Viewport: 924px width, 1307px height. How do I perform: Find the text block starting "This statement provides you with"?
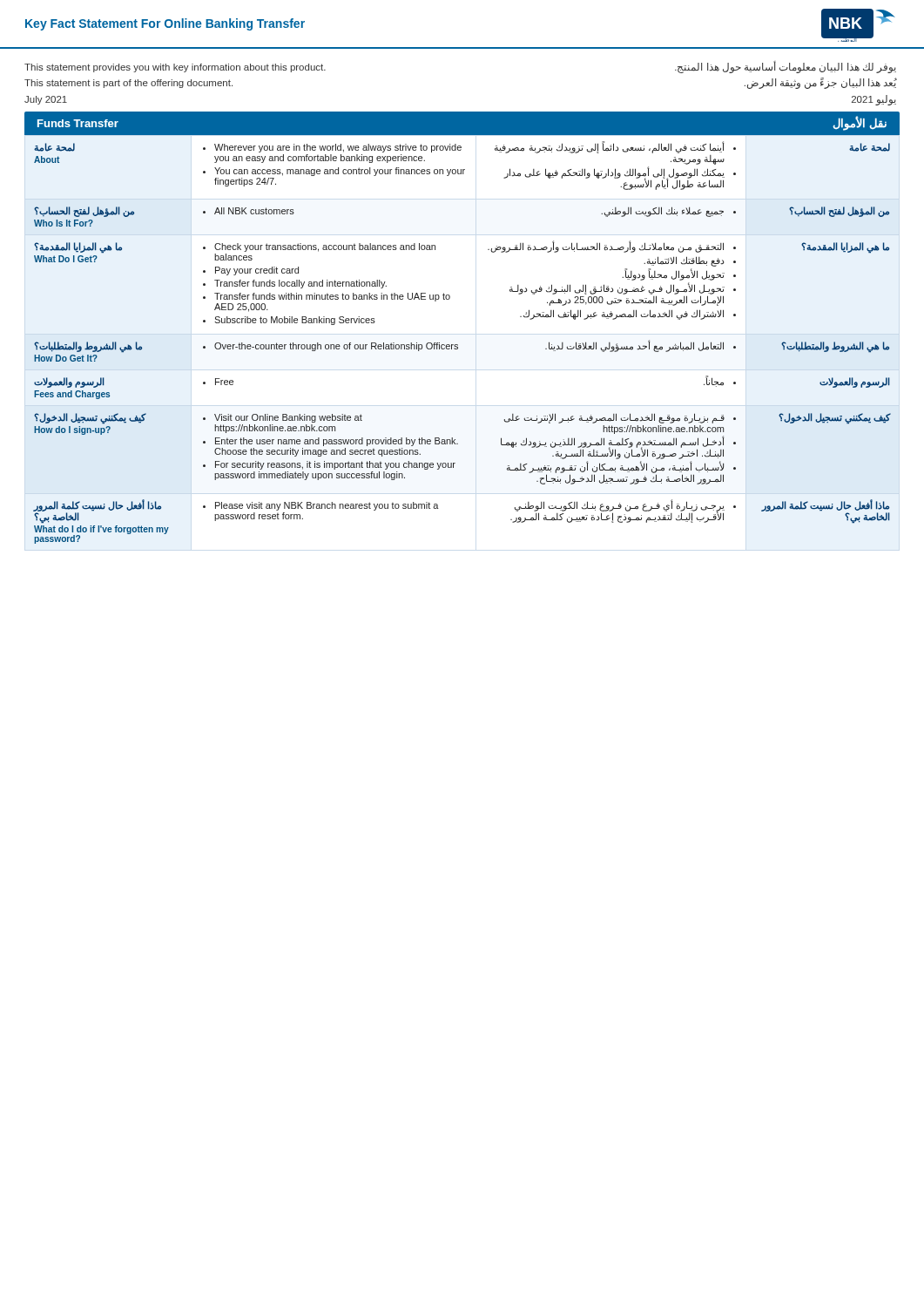[x=175, y=83]
